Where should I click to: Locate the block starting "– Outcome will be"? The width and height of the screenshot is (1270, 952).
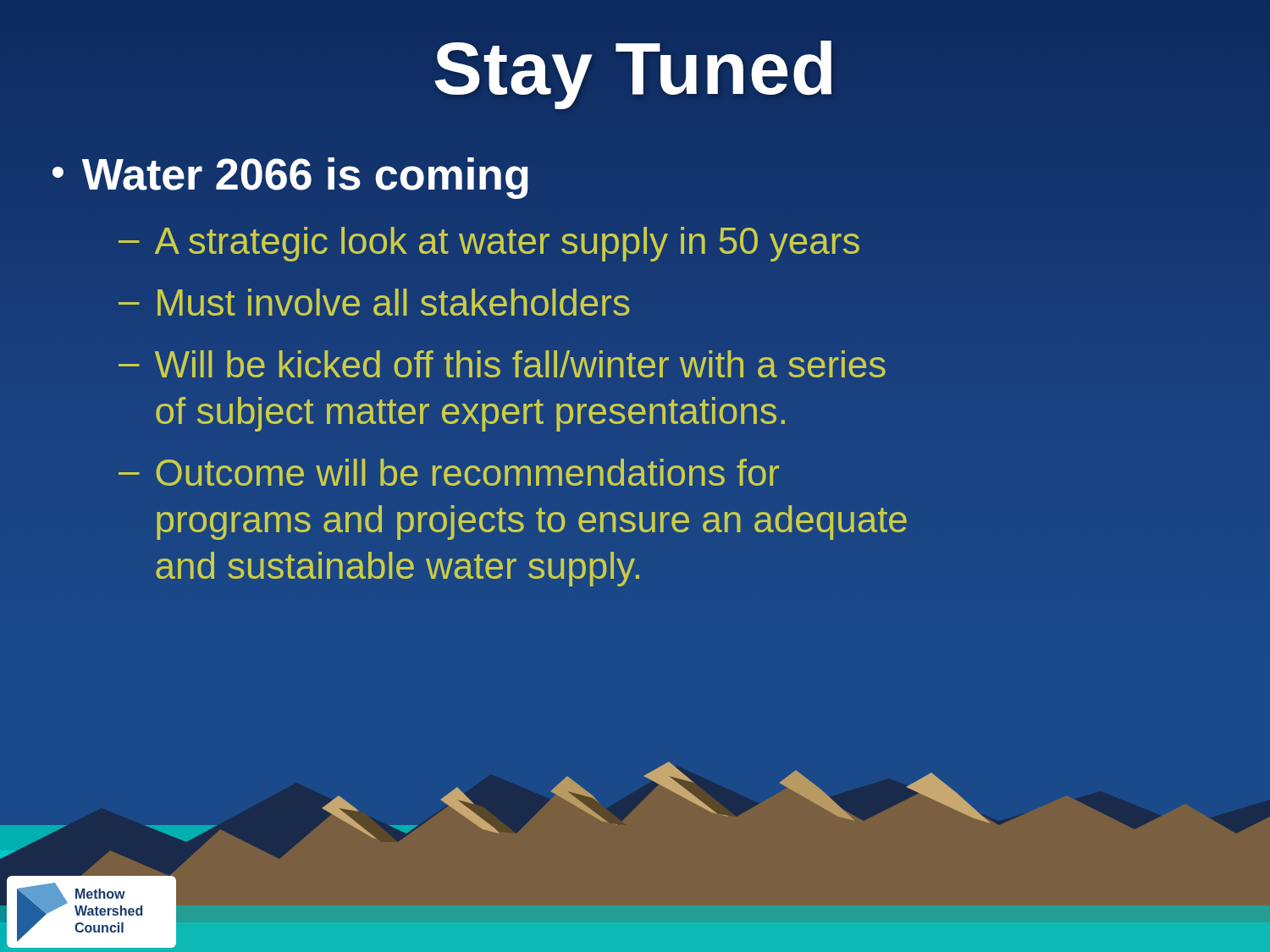513,519
